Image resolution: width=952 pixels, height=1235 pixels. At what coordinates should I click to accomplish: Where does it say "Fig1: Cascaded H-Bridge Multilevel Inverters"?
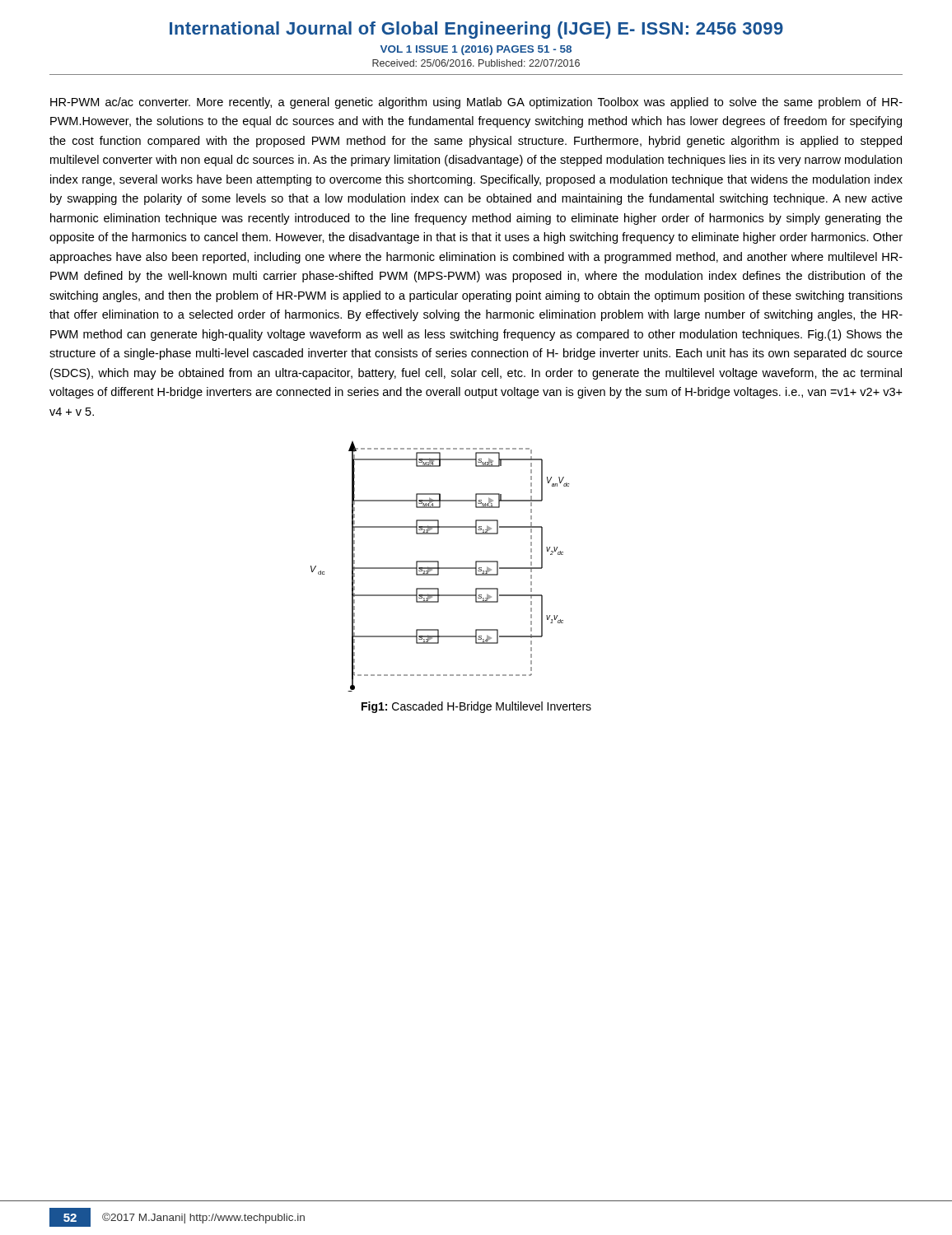(x=476, y=707)
